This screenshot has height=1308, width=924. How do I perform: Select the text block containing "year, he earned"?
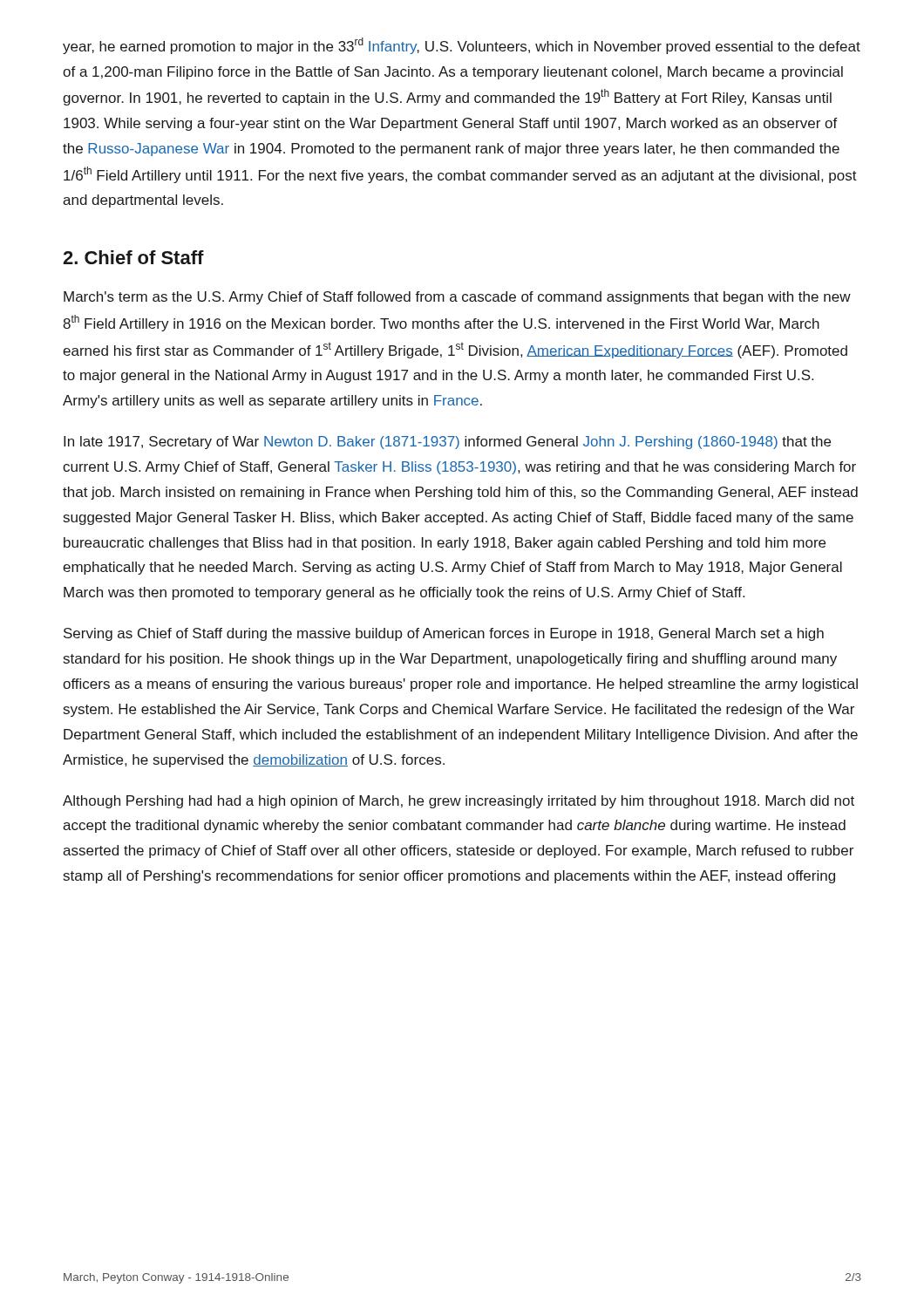pyautogui.click(x=461, y=122)
